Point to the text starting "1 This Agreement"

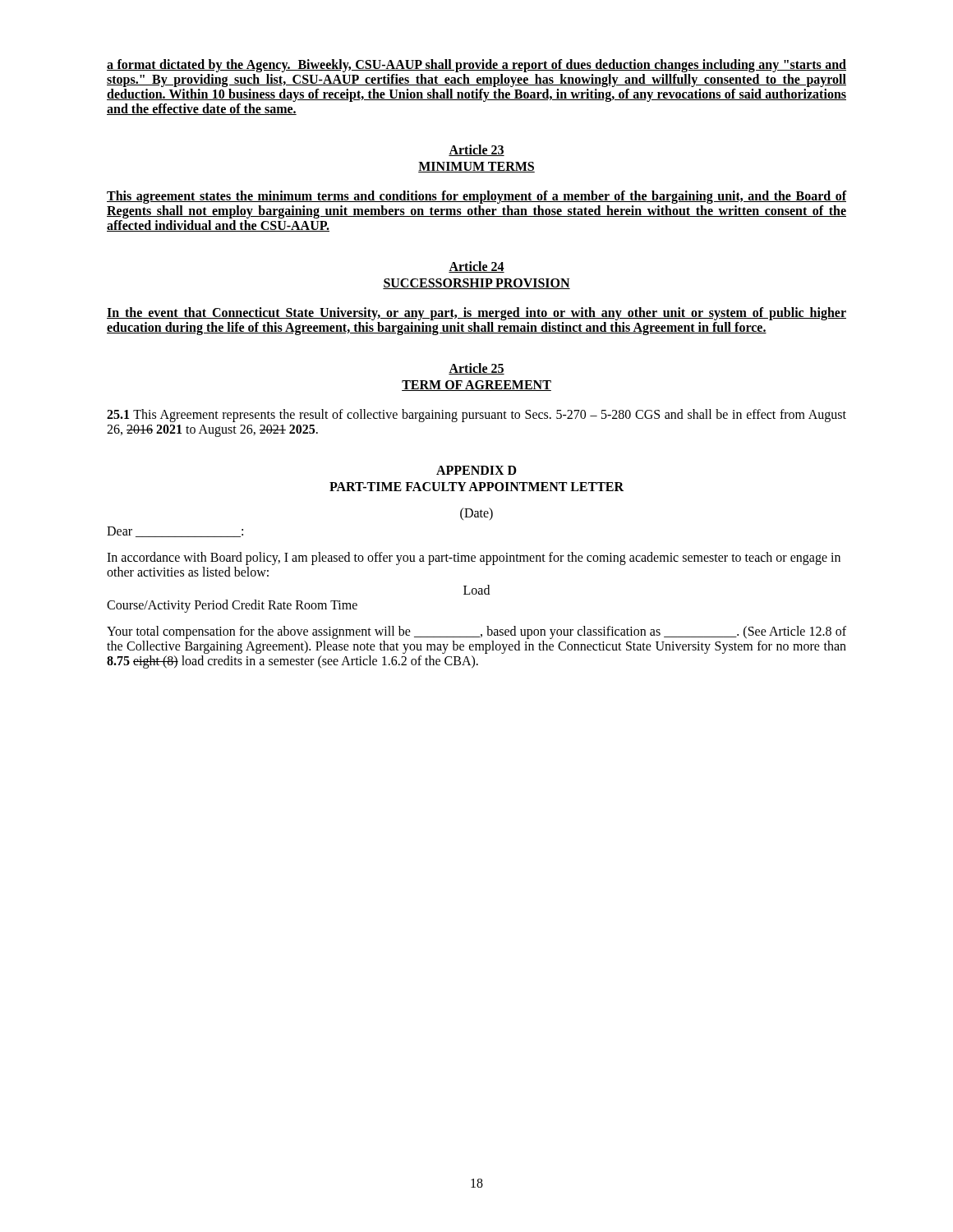coord(476,422)
